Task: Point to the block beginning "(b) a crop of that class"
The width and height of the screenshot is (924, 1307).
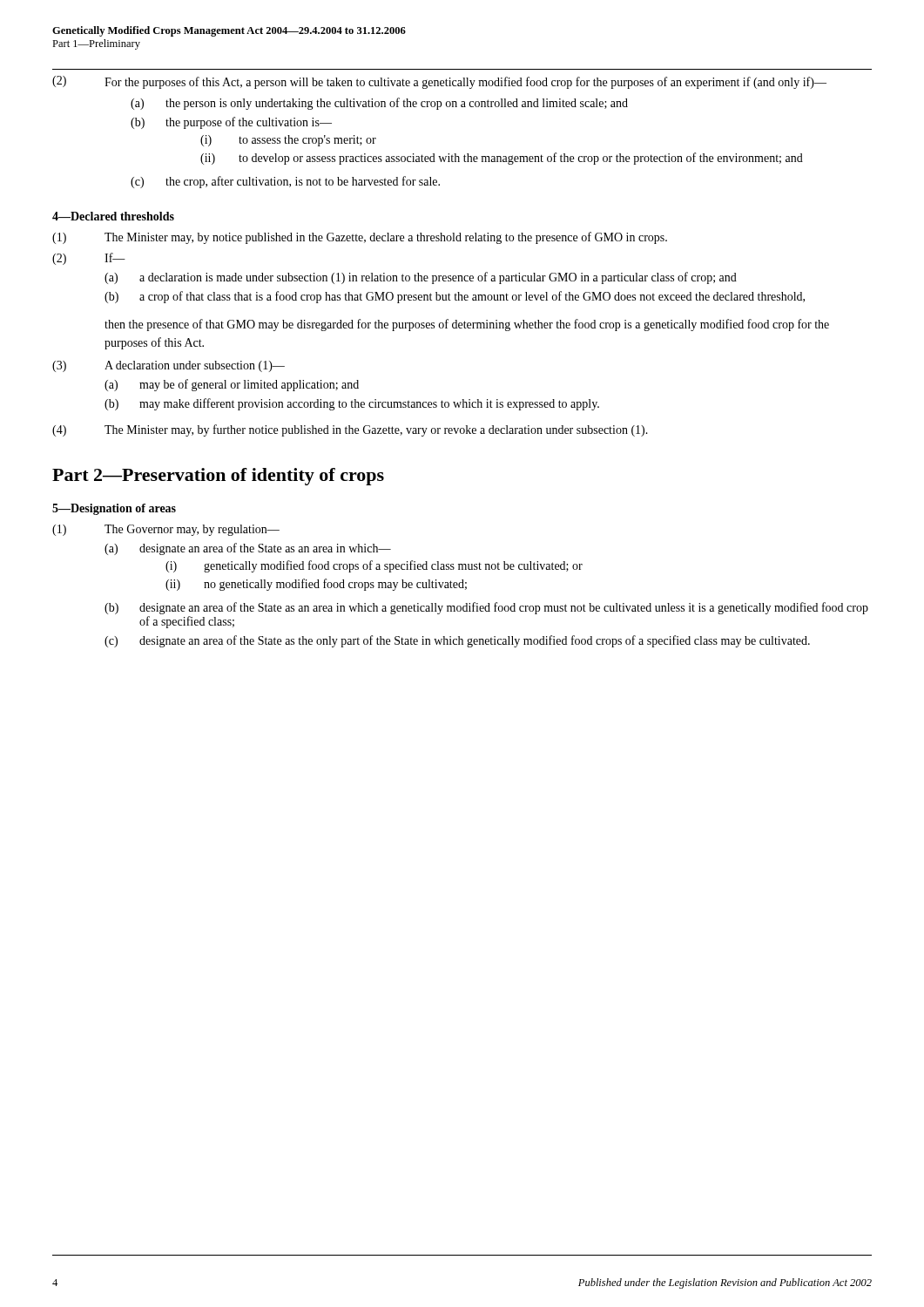Action: click(x=488, y=297)
